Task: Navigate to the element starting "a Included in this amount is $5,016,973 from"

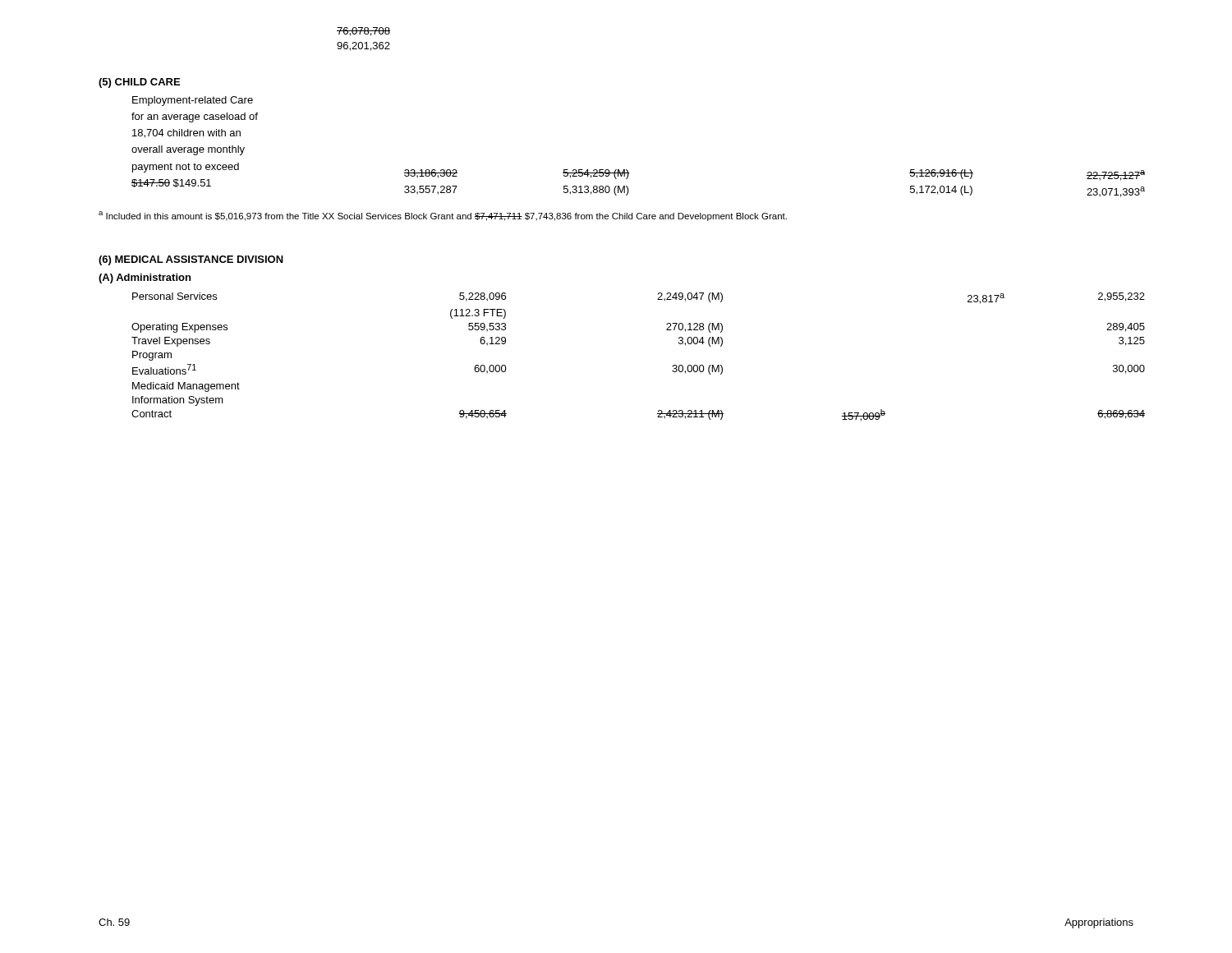Action: (x=443, y=214)
